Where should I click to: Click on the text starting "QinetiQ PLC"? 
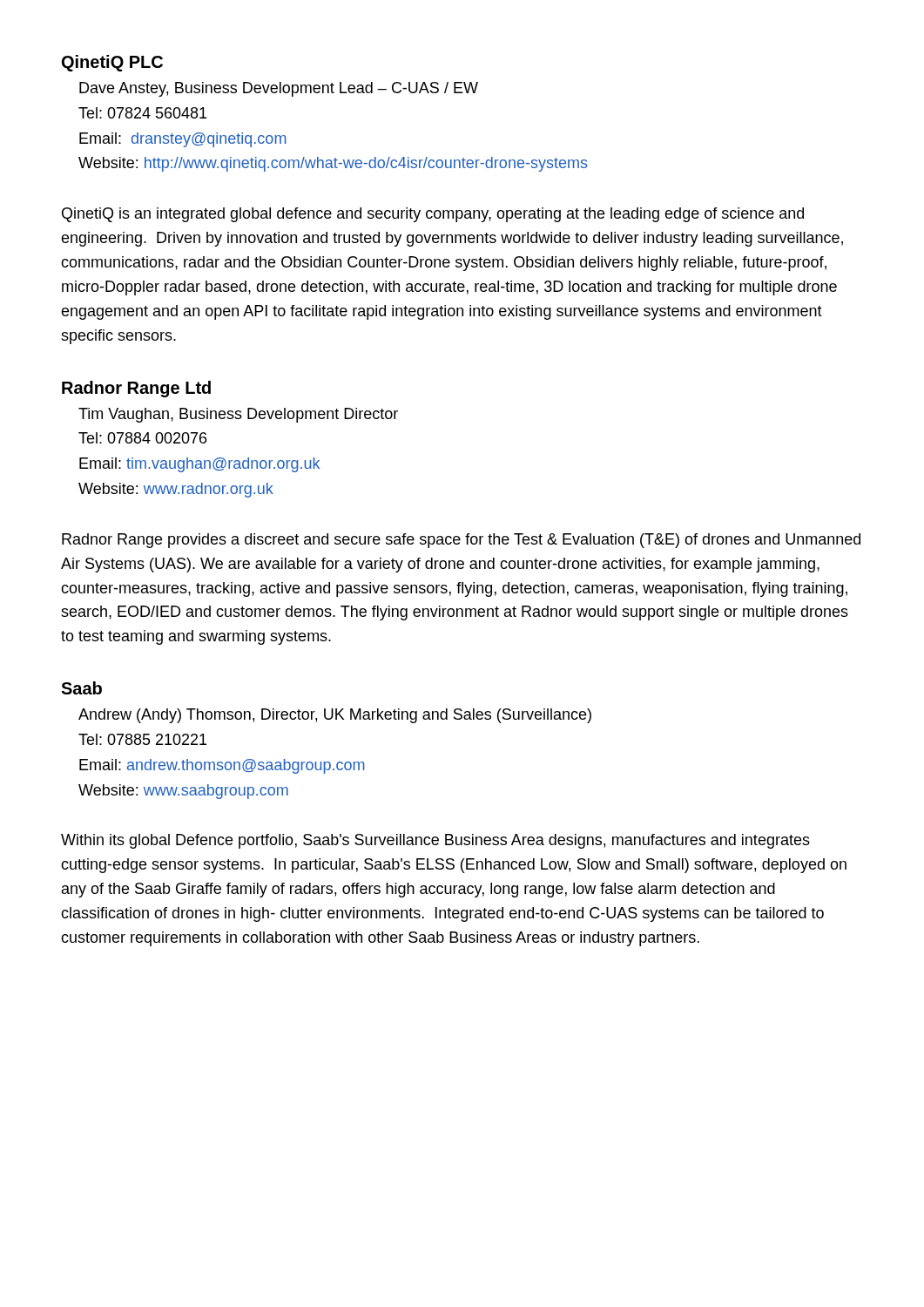112,62
